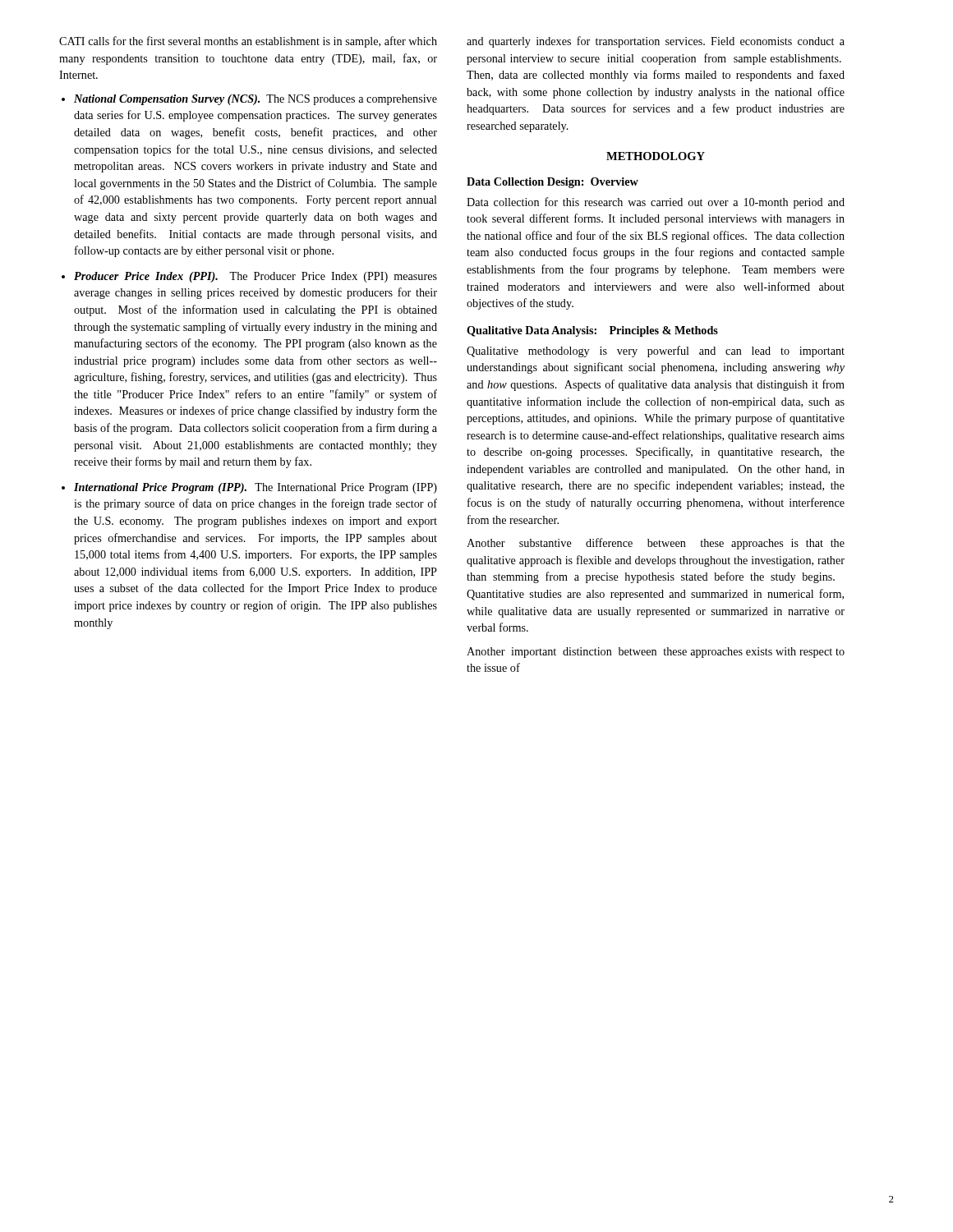Screen dimensions: 1232x953
Task: Click the passage that begins "Data collection for this research was carried out"
Action: (x=656, y=253)
